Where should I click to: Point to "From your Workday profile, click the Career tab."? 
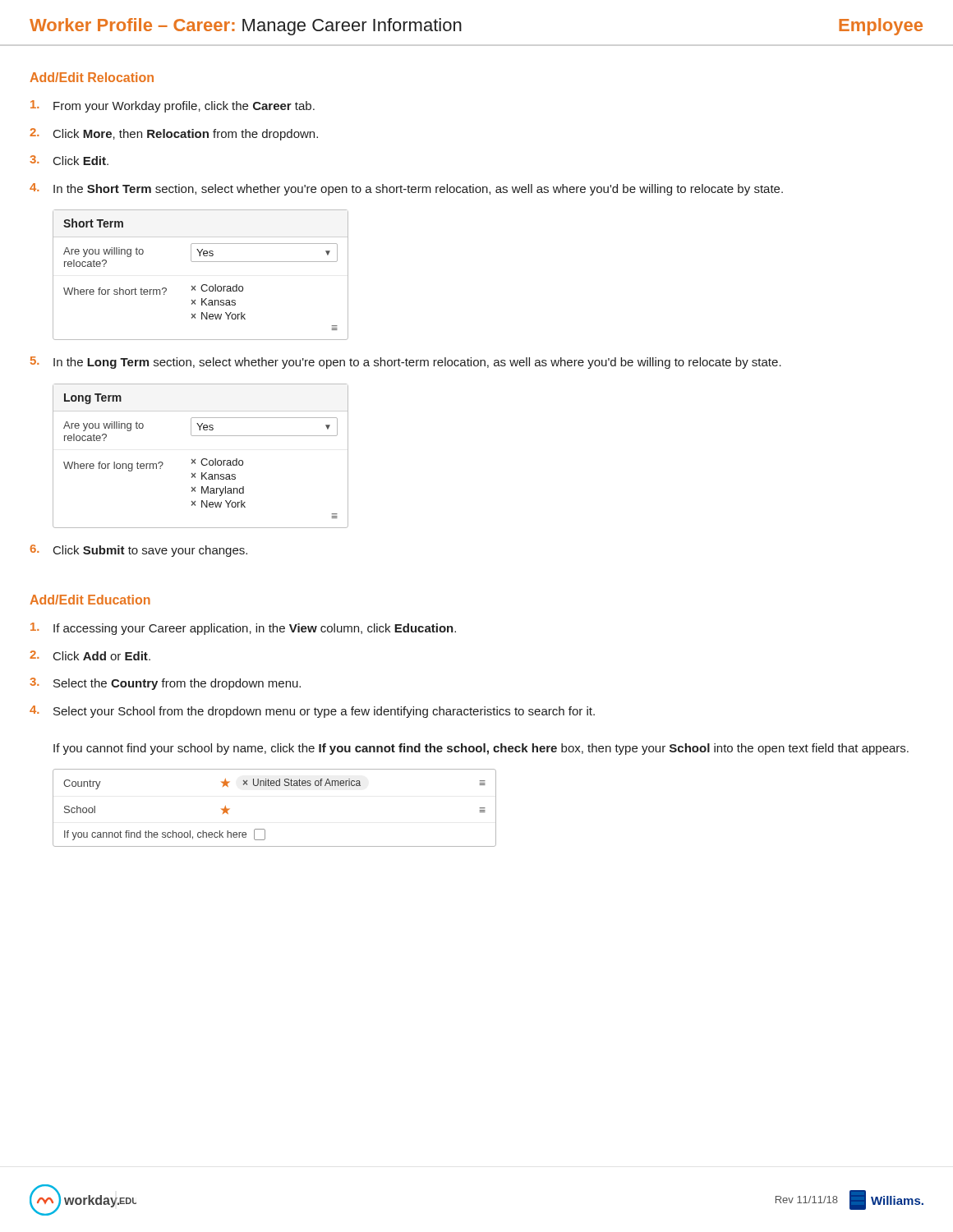173,106
